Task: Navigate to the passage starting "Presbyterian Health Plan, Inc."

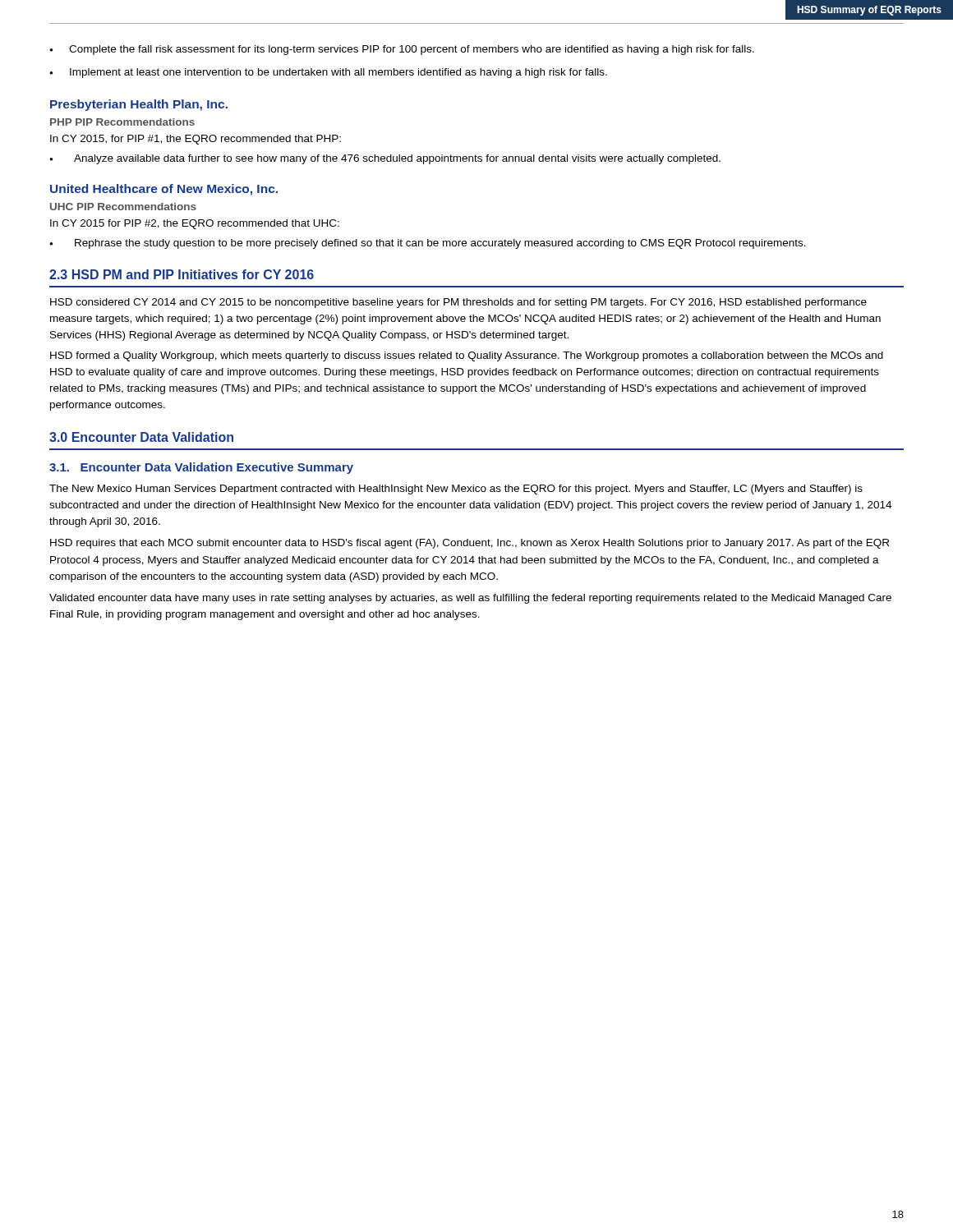Action: (139, 104)
